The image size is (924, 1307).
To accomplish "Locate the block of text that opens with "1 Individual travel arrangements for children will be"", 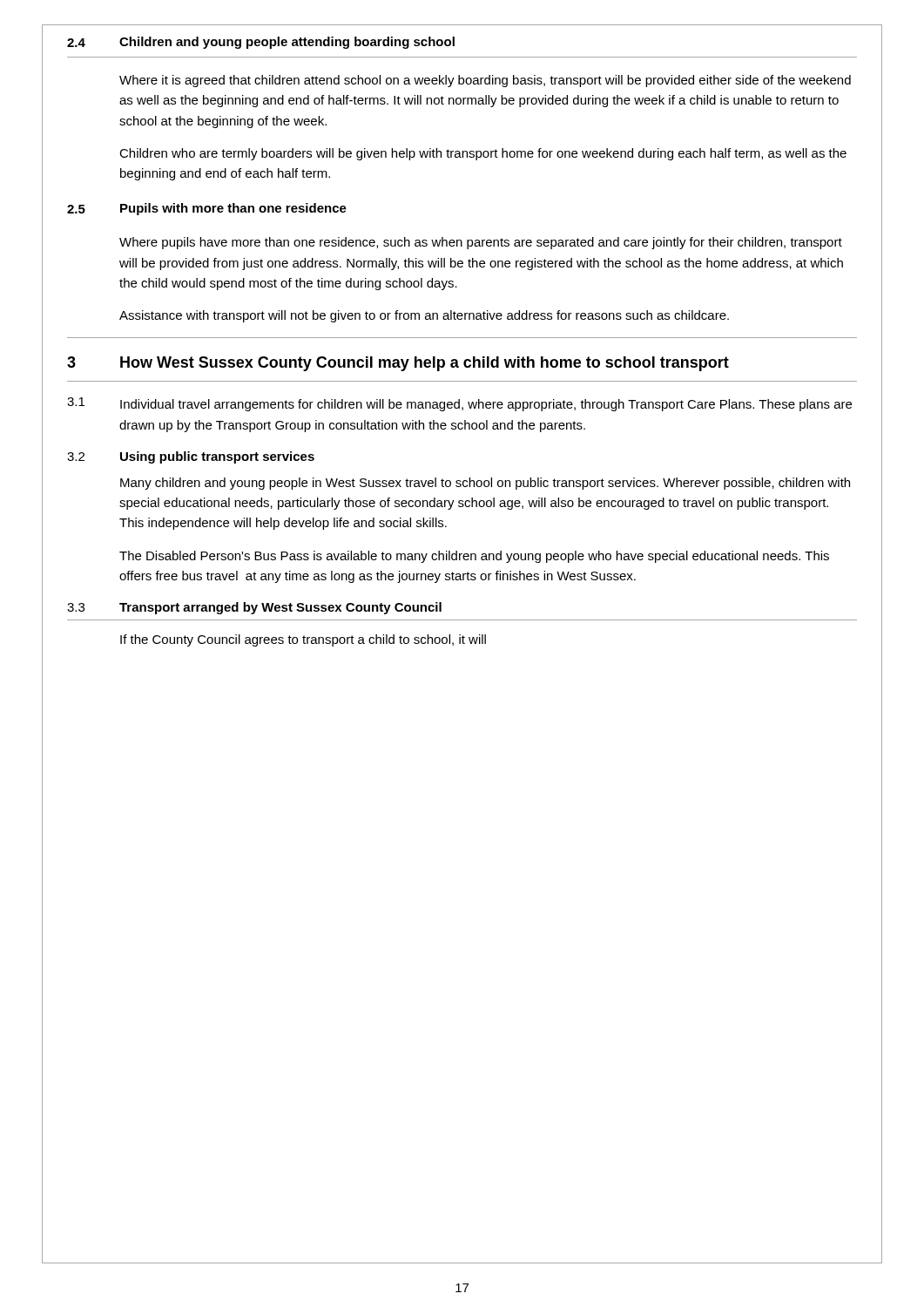I will [x=462, y=408].
